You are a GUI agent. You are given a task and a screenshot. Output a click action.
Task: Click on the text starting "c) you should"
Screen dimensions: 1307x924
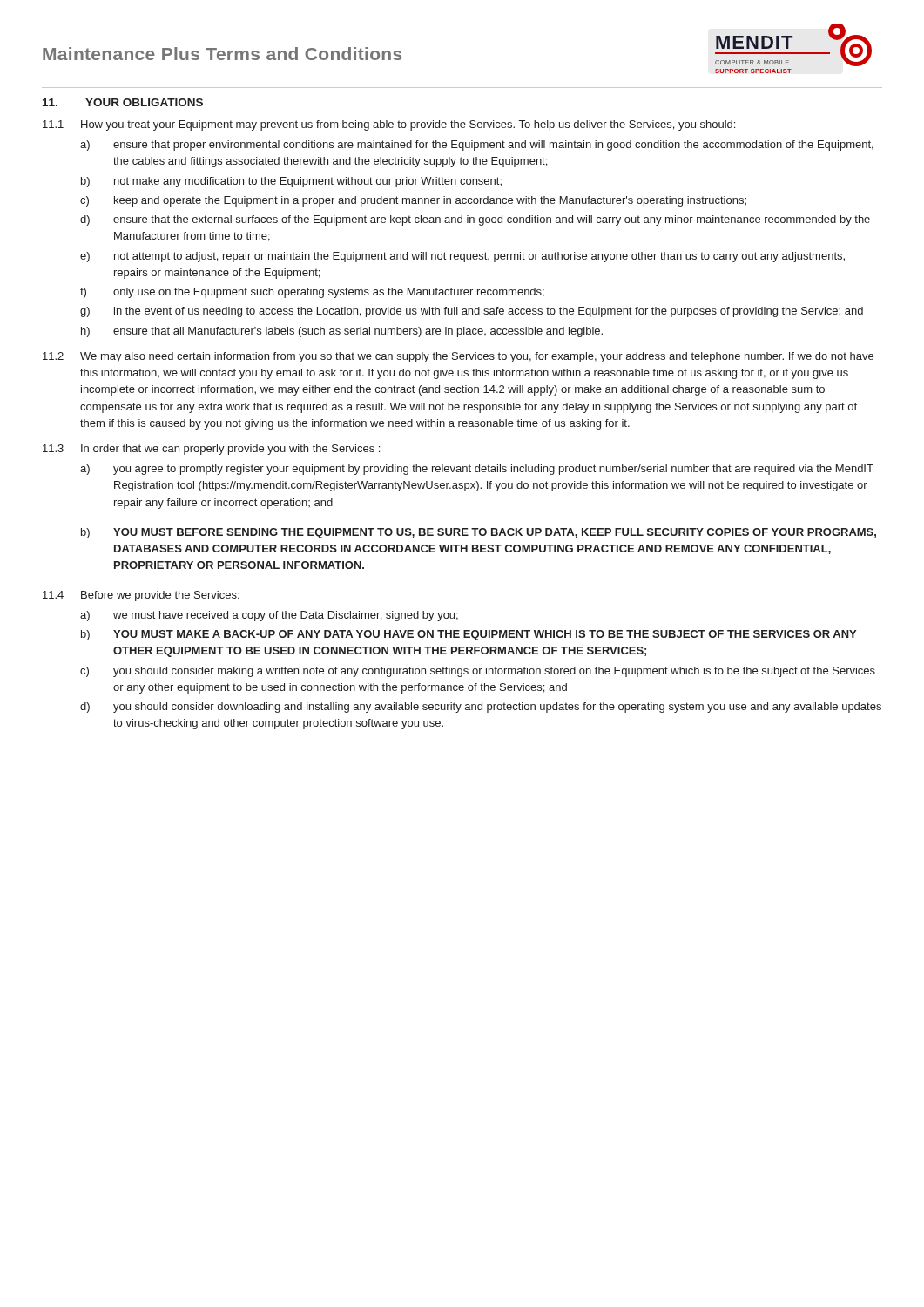pyautogui.click(x=481, y=679)
